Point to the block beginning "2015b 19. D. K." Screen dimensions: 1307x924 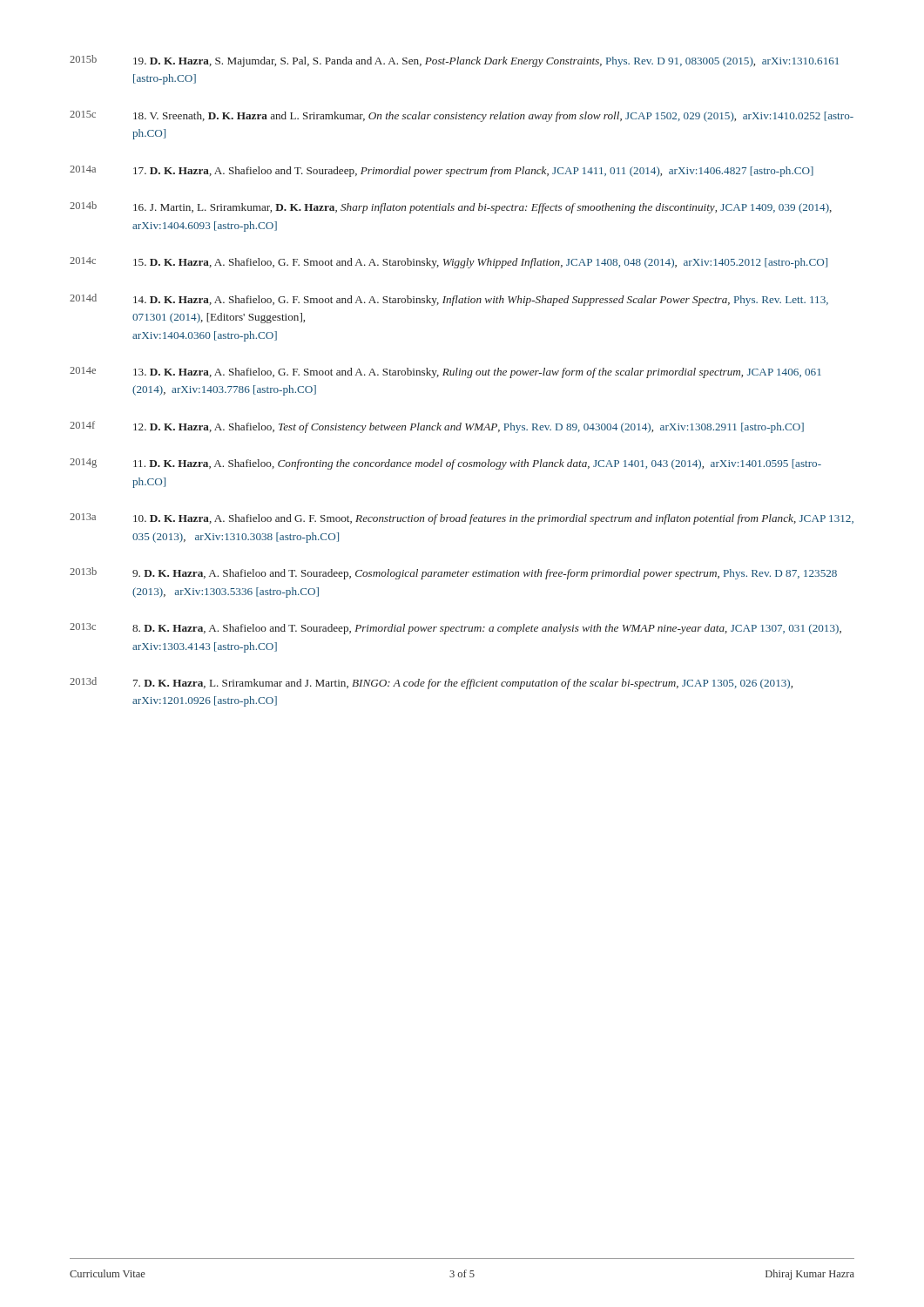462,70
